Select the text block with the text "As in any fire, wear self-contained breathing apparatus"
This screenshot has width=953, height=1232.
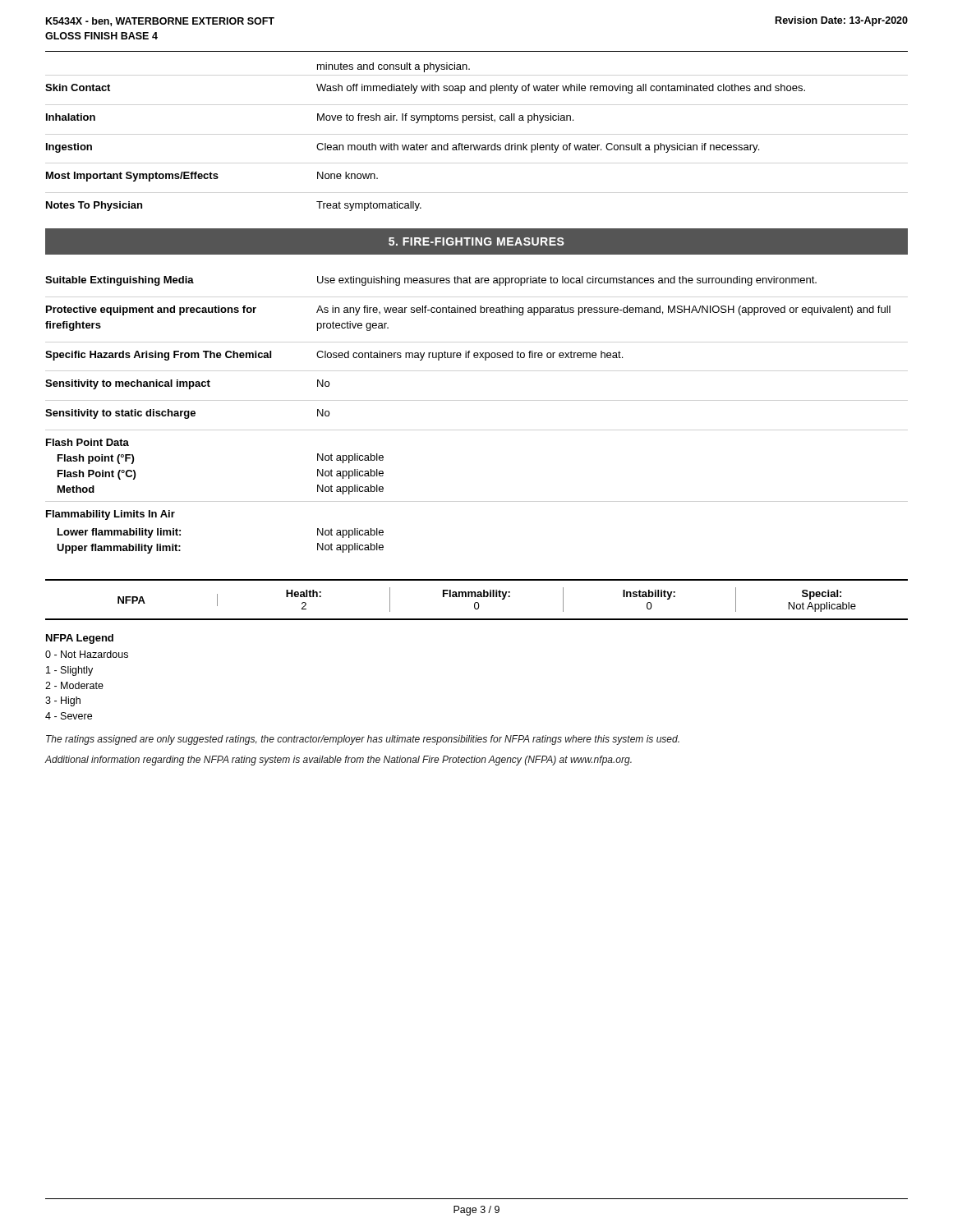pos(604,317)
